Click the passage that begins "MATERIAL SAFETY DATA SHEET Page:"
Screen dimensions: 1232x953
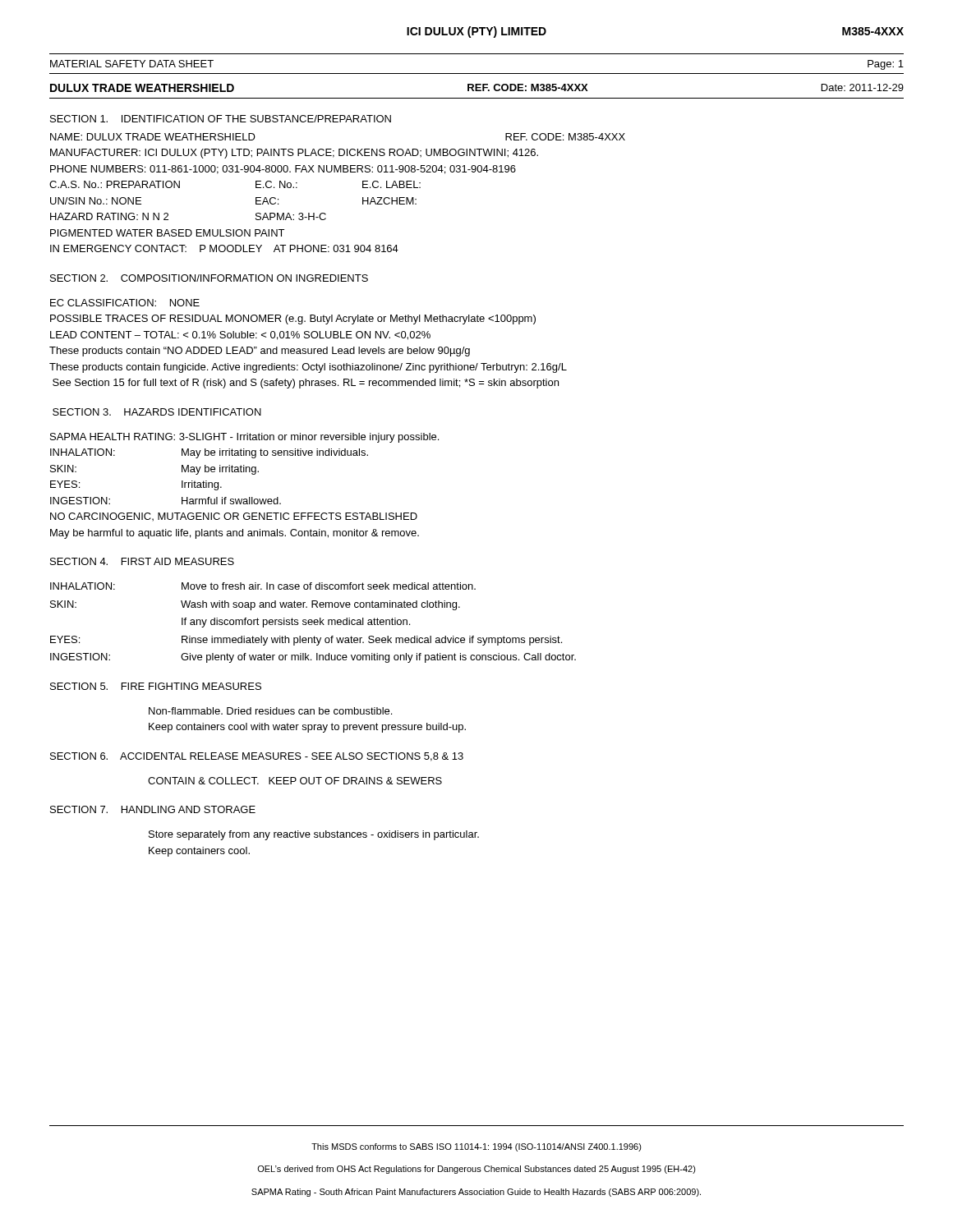[x=476, y=64]
